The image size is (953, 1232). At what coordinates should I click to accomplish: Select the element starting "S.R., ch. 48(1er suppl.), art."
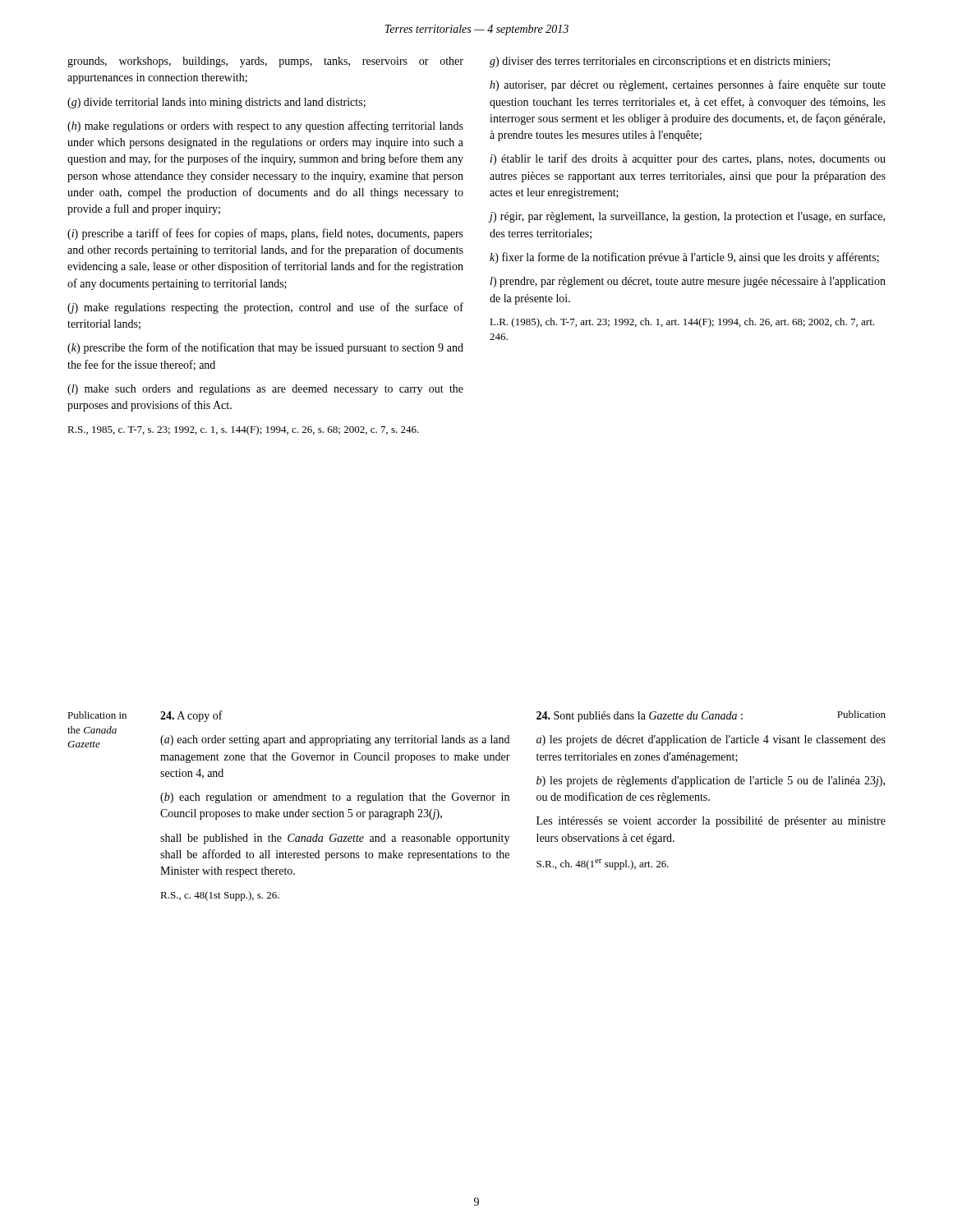point(603,863)
